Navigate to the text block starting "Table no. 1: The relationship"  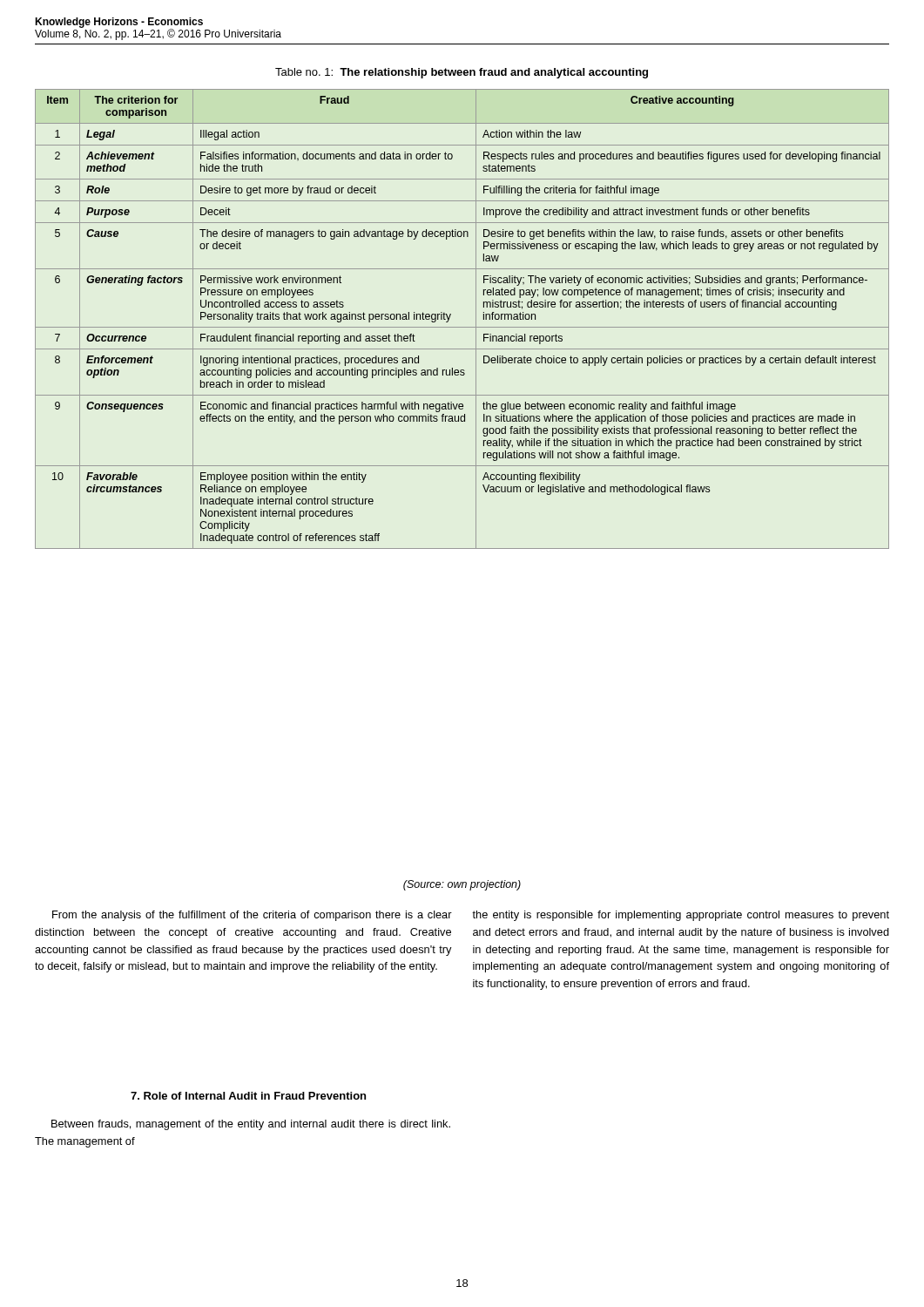[462, 72]
